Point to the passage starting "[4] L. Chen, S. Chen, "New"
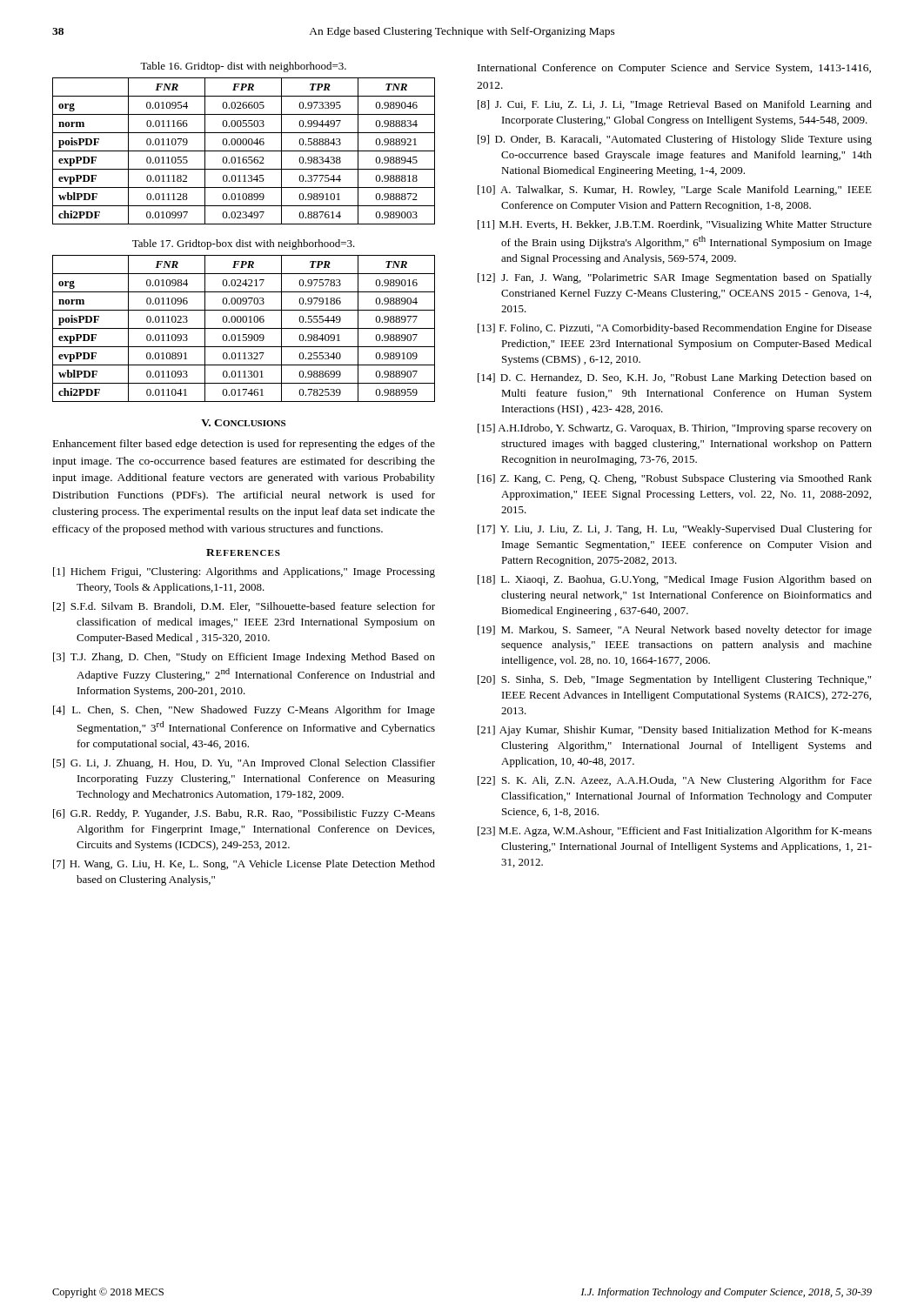This screenshot has height=1305, width=924. 244,727
